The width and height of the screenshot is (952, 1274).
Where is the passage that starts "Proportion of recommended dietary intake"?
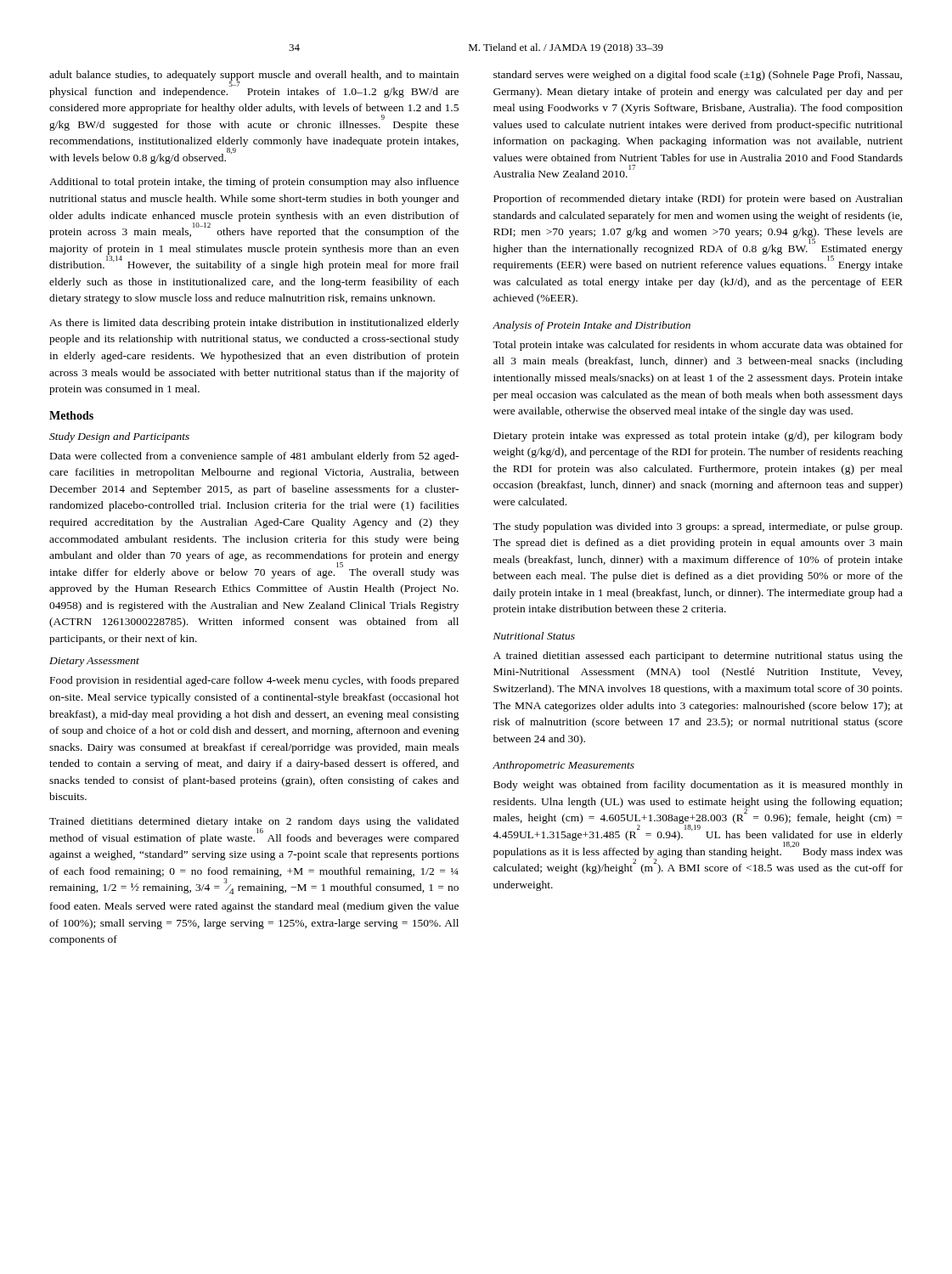click(x=698, y=248)
